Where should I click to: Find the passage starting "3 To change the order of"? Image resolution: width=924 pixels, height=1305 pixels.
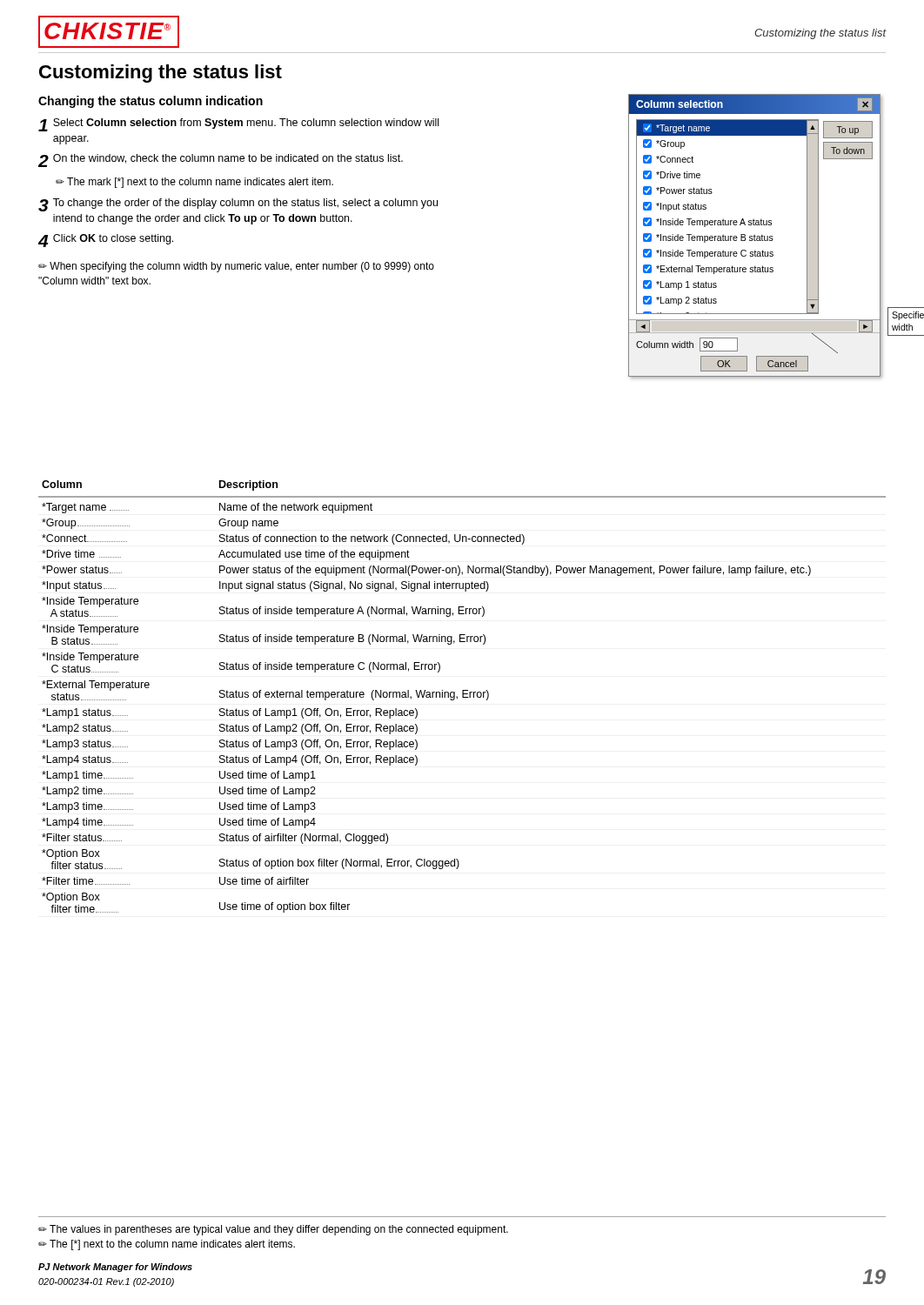pos(252,210)
